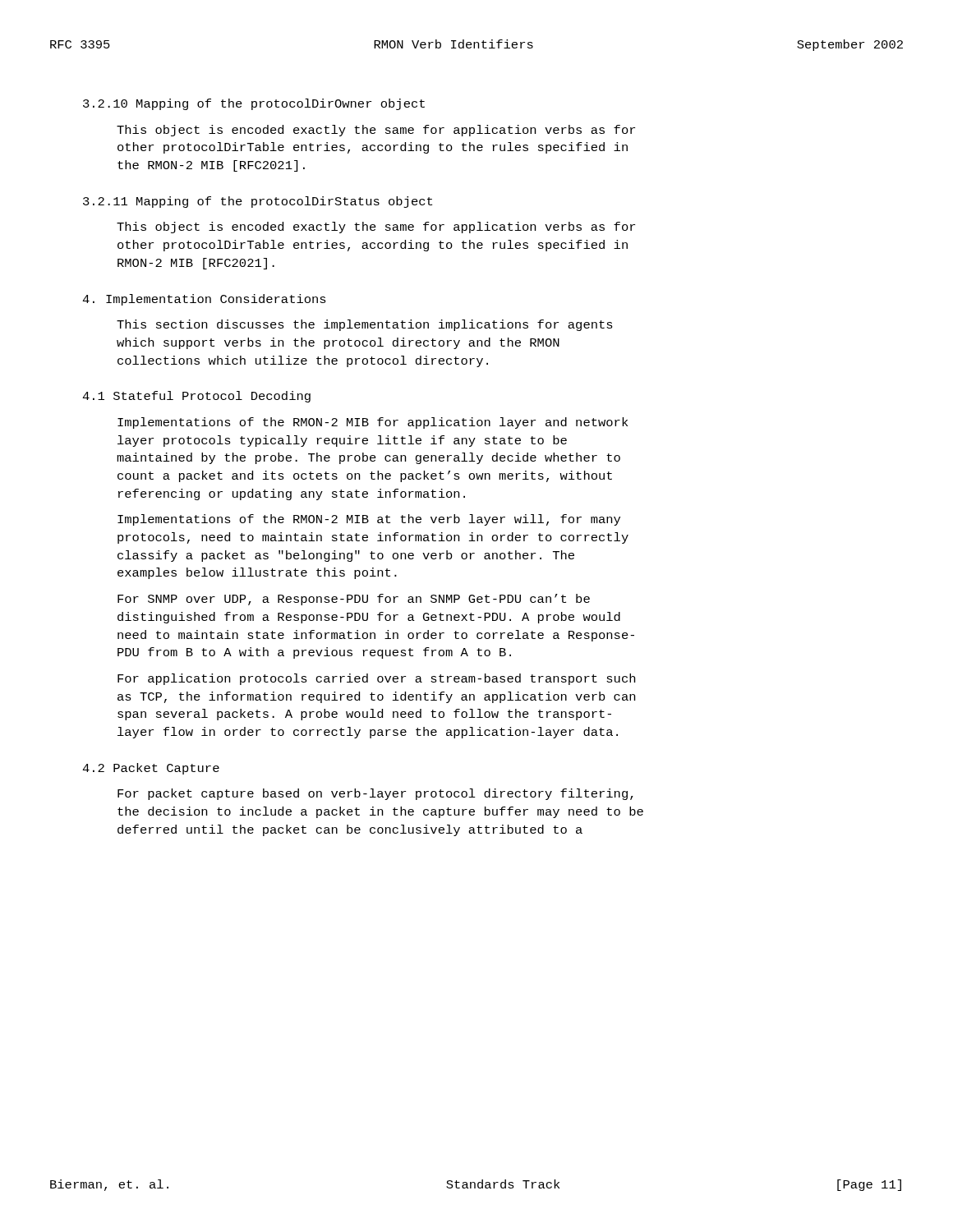The height and width of the screenshot is (1232, 953).
Task: Select the text block with the text "For application protocols carried over a stream-based"
Action: coord(376,706)
